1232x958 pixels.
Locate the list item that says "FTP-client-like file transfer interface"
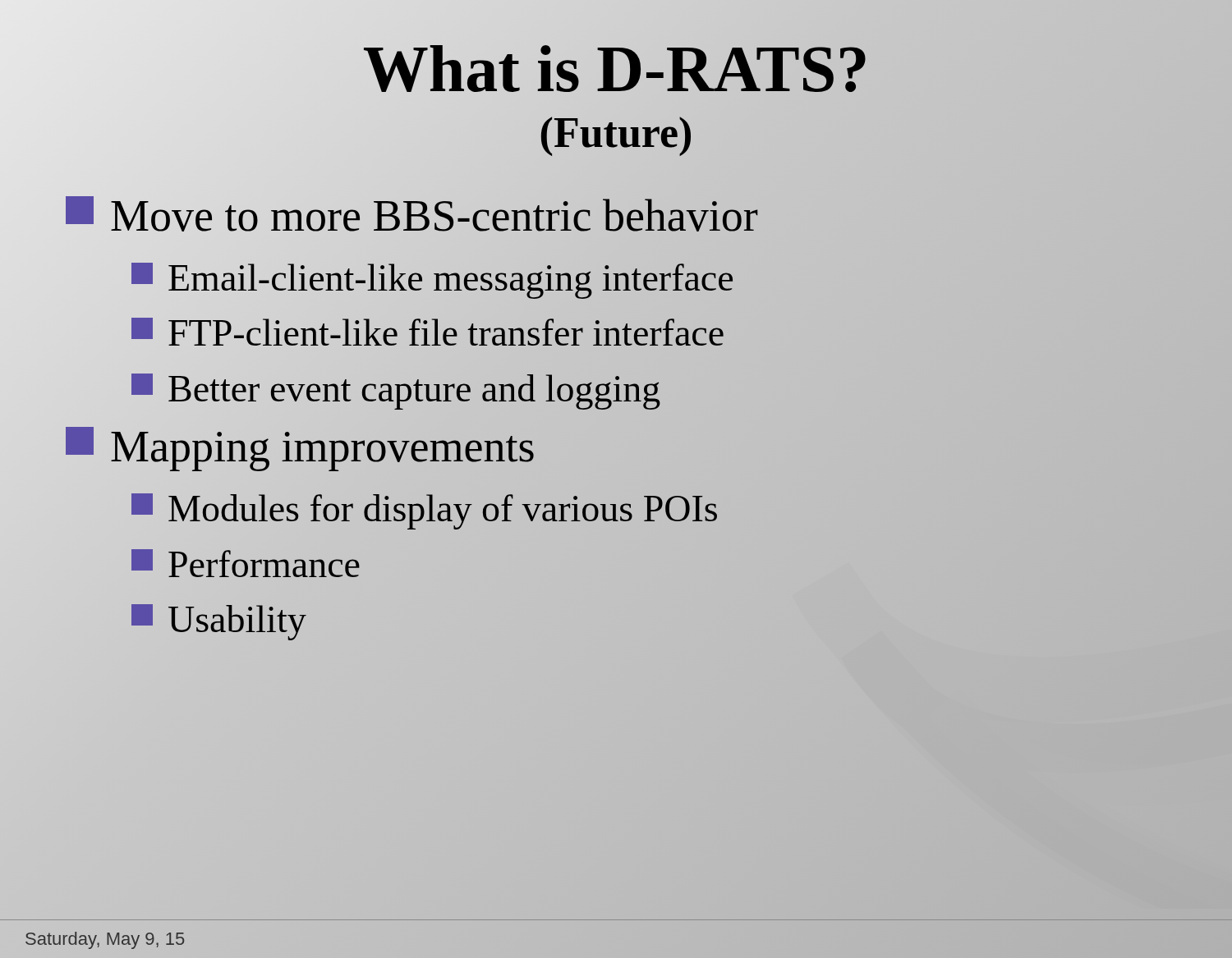point(428,333)
